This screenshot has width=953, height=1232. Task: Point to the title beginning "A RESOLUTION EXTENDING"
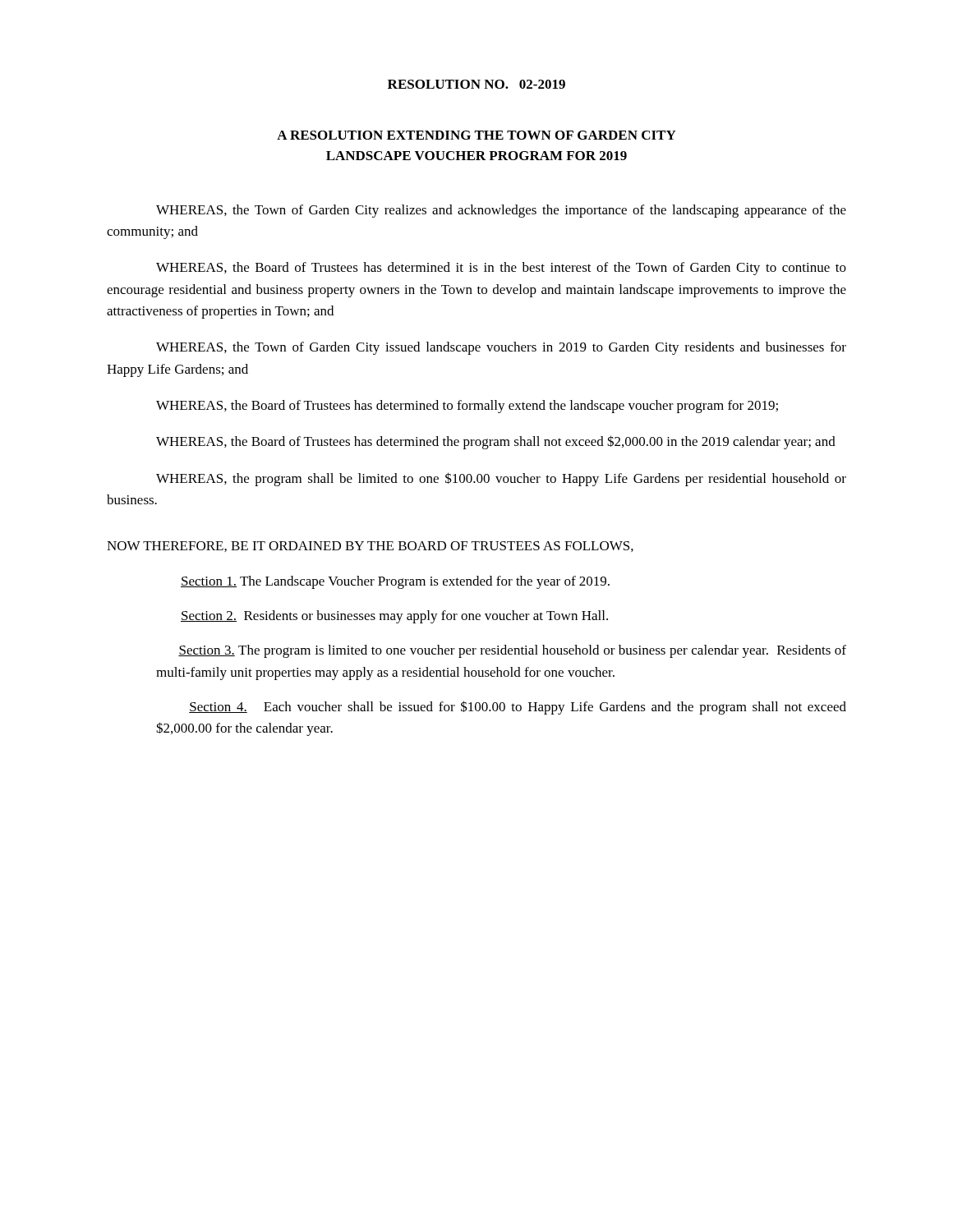[476, 145]
